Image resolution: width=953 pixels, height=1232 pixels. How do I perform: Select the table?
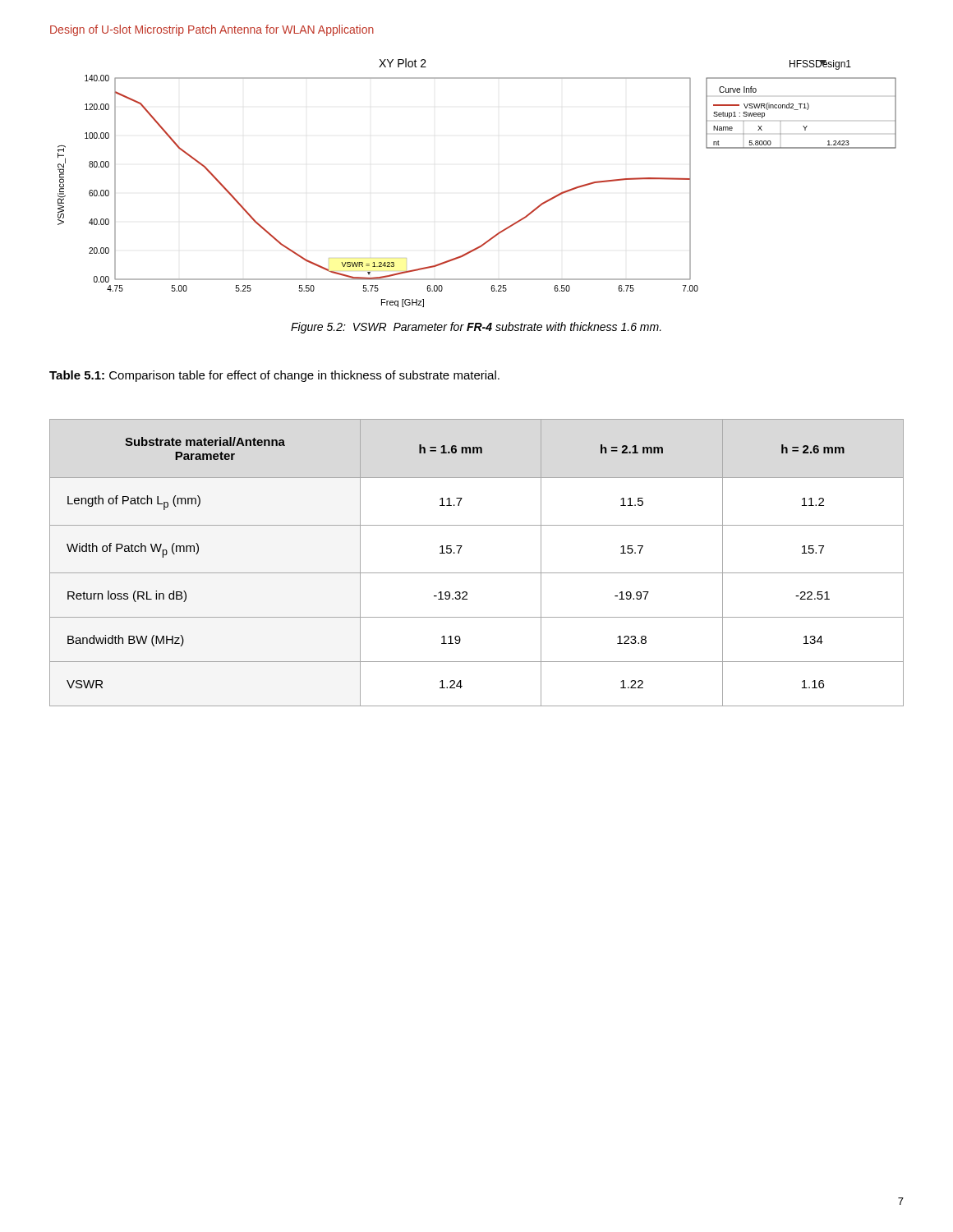tap(476, 563)
